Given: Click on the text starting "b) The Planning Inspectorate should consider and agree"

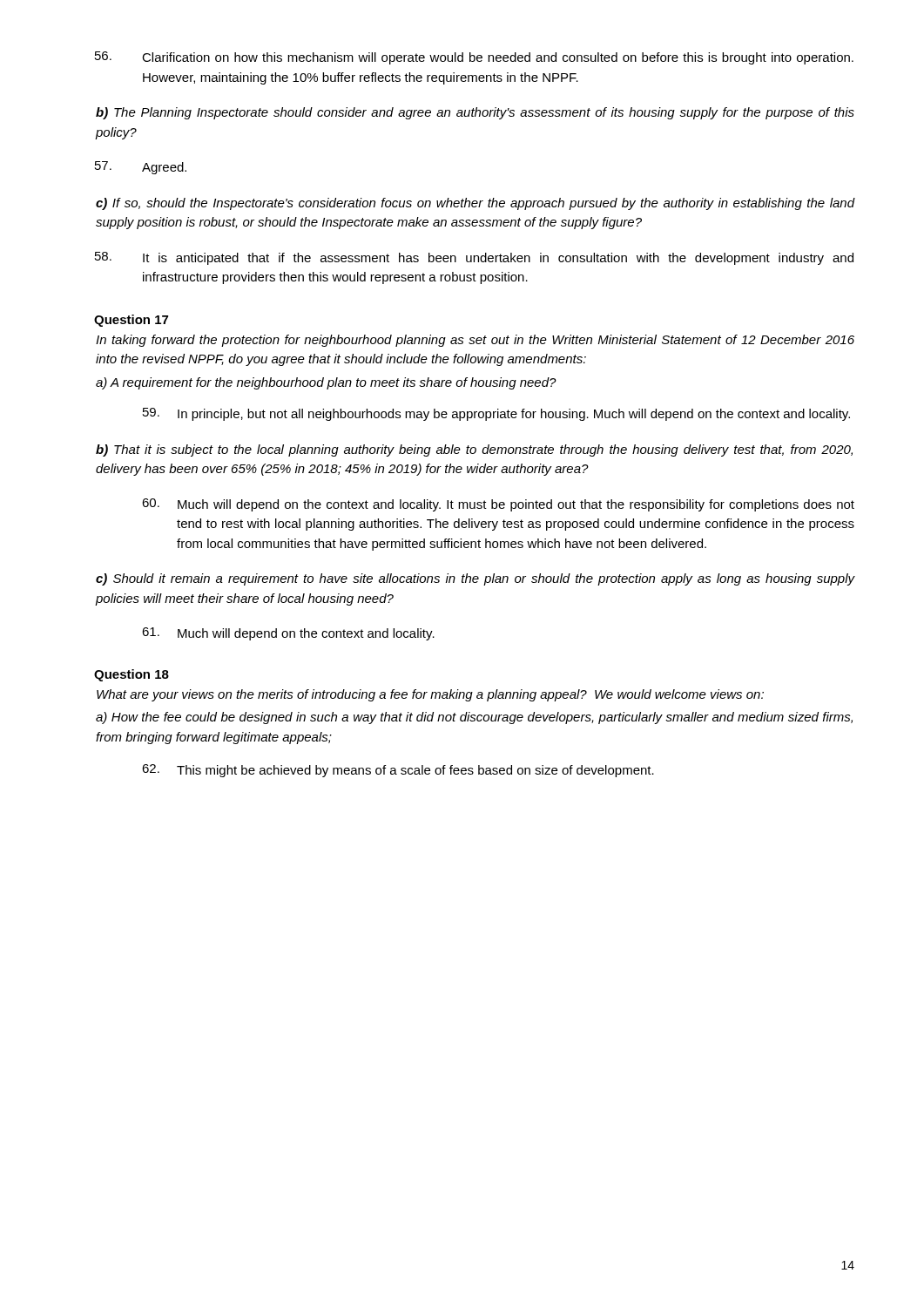Looking at the screenshot, I should pyautogui.click(x=475, y=122).
